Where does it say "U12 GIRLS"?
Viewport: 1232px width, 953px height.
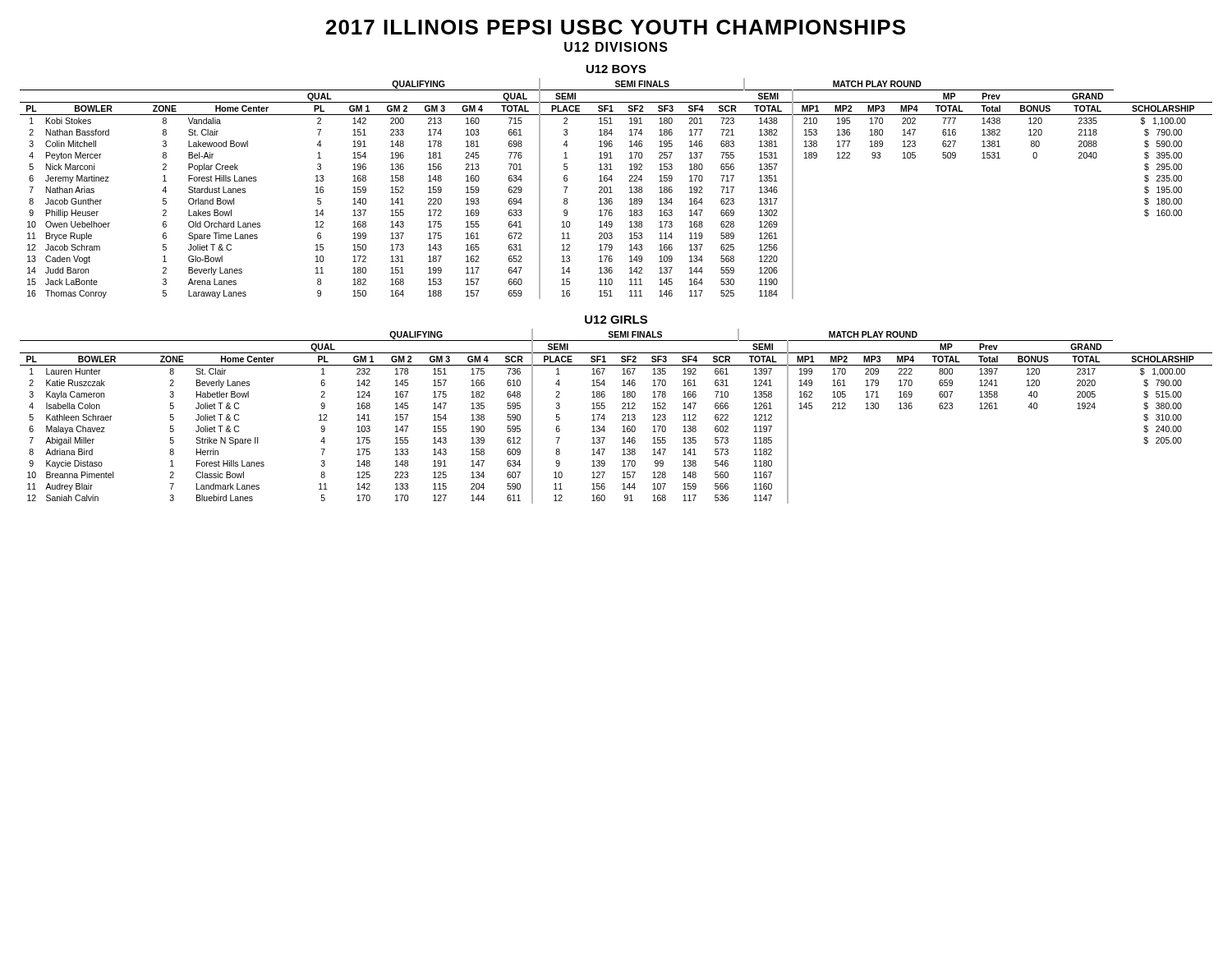click(x=616, y=319)
